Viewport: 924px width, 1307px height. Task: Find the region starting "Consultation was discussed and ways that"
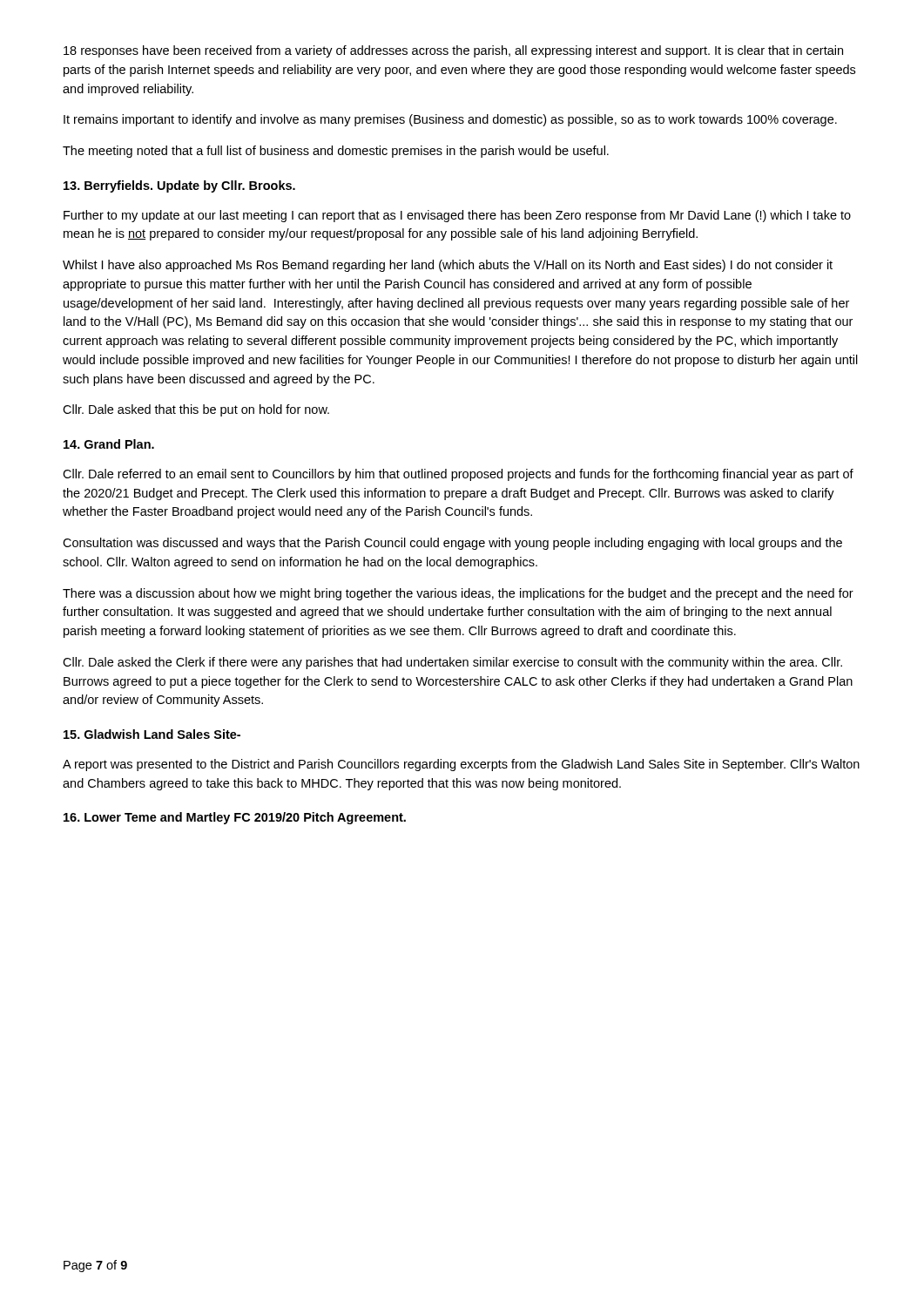click(453, 552)
